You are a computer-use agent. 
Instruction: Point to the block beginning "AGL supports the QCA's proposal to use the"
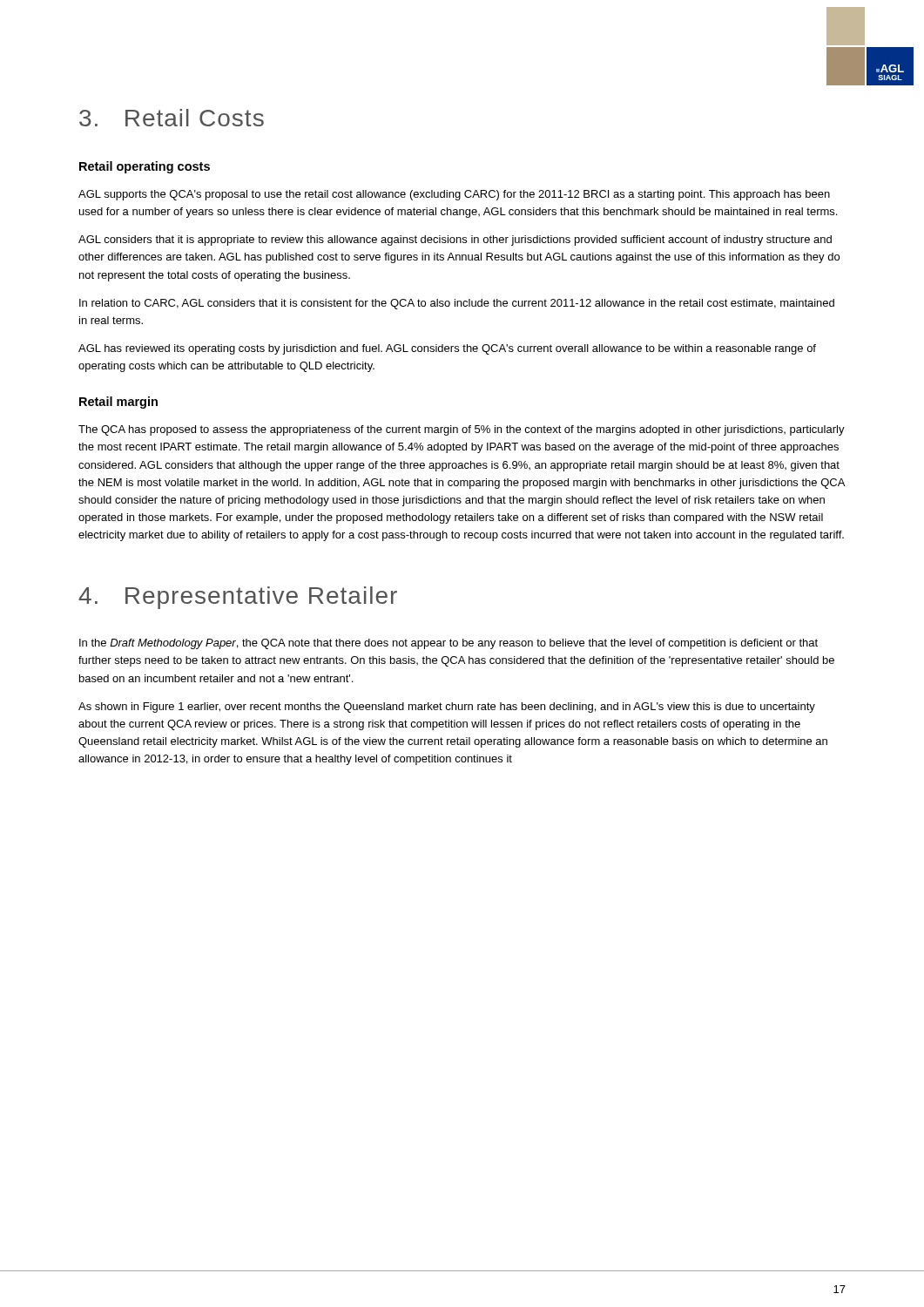[x=458, y=203]
